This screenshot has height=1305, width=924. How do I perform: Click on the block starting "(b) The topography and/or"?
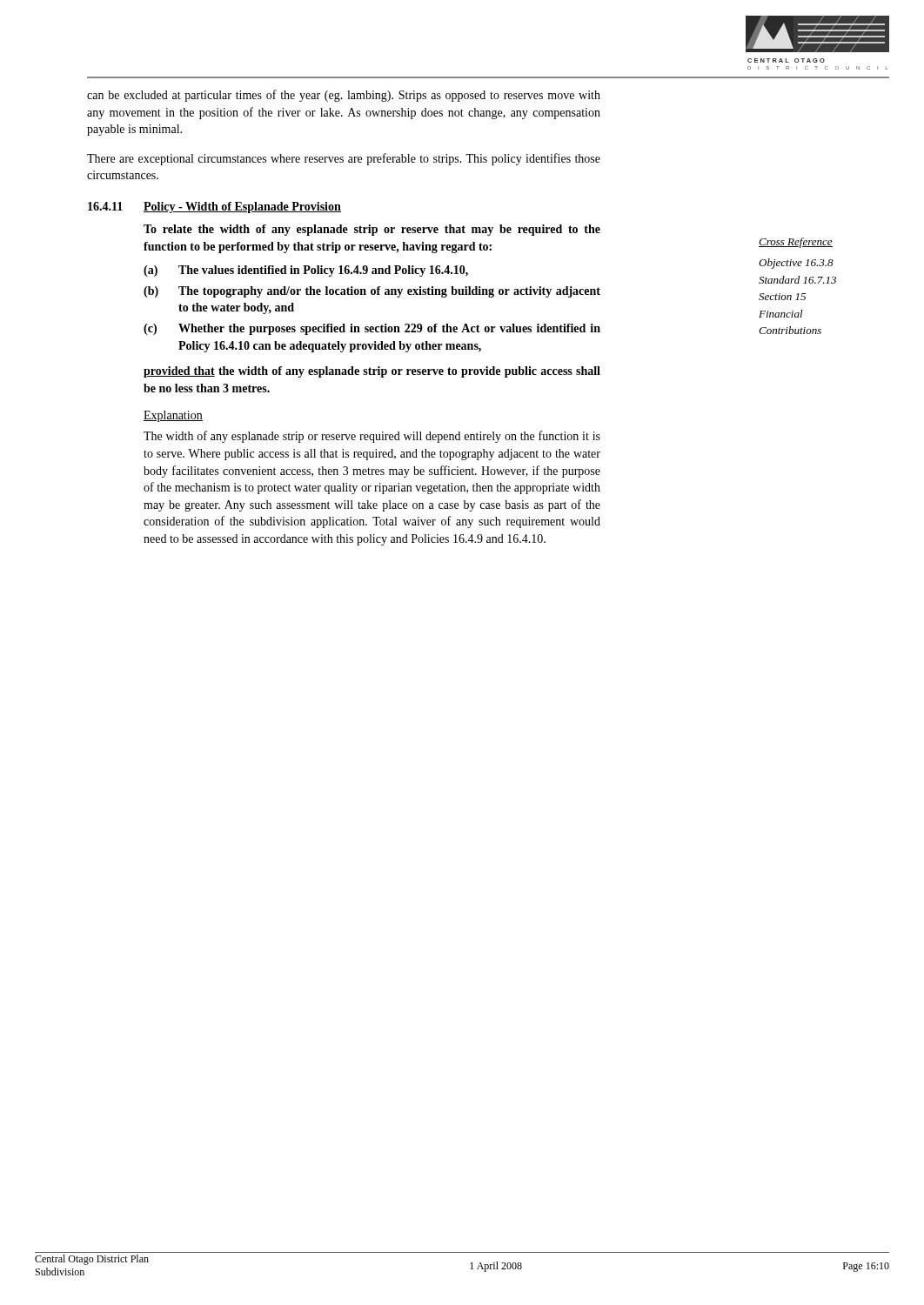click(x=372, y=300)
